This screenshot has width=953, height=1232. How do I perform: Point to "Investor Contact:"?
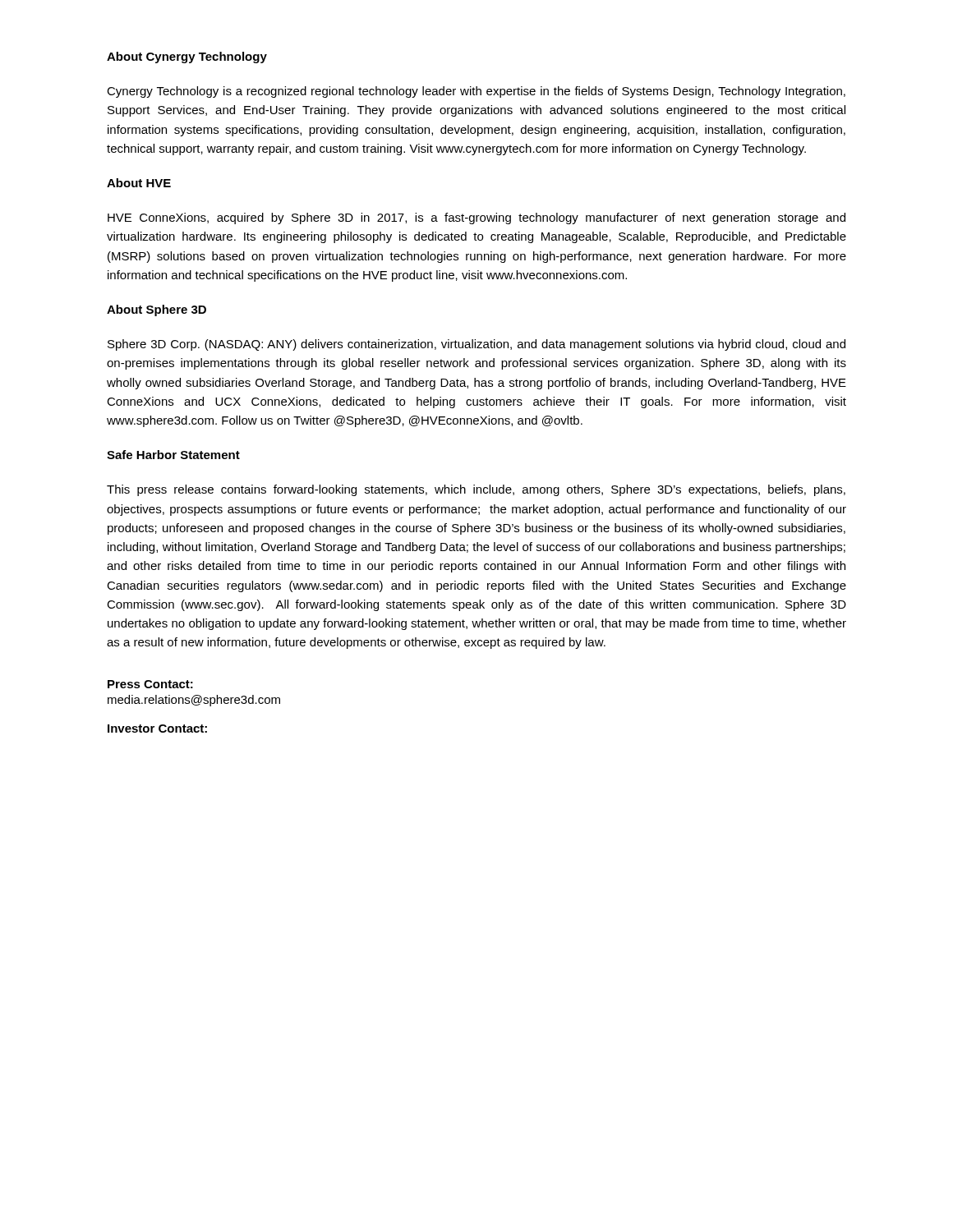pos(157,729)
